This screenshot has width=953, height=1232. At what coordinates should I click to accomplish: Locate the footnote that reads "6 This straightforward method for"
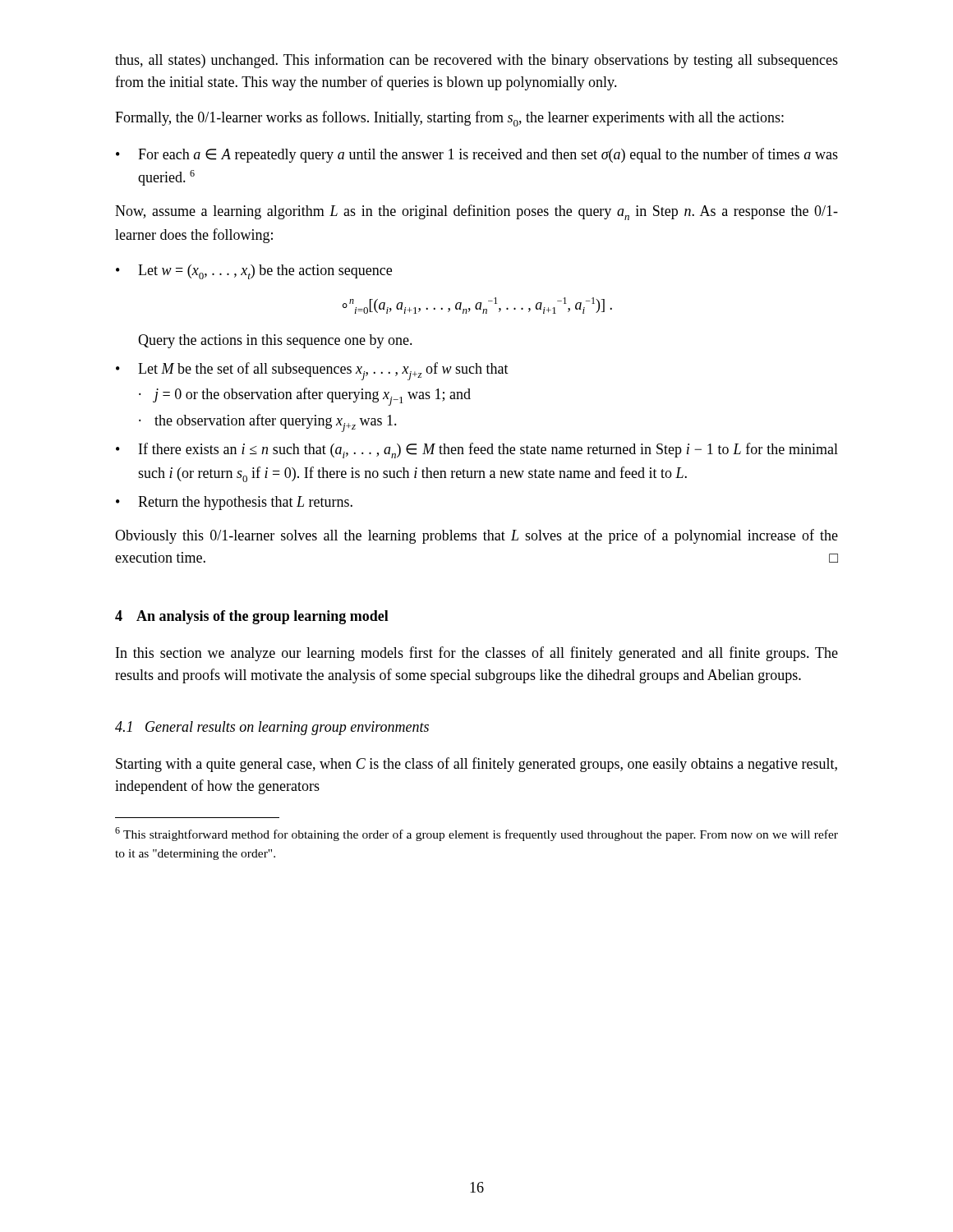point(476,842)
